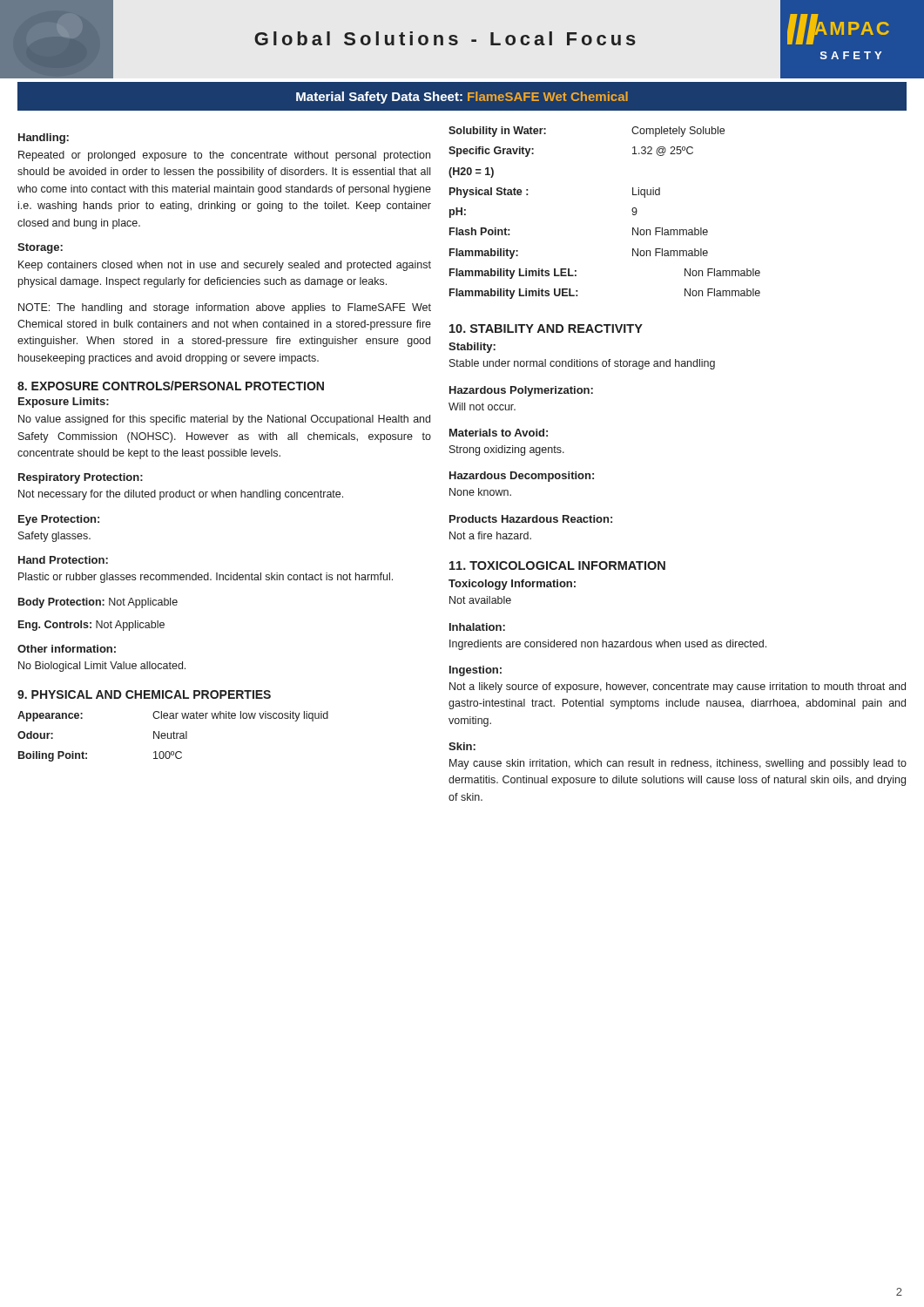Click on the region starting "Materials to Avoid:"
924x1307 pixels.
(x=499, y=433)
